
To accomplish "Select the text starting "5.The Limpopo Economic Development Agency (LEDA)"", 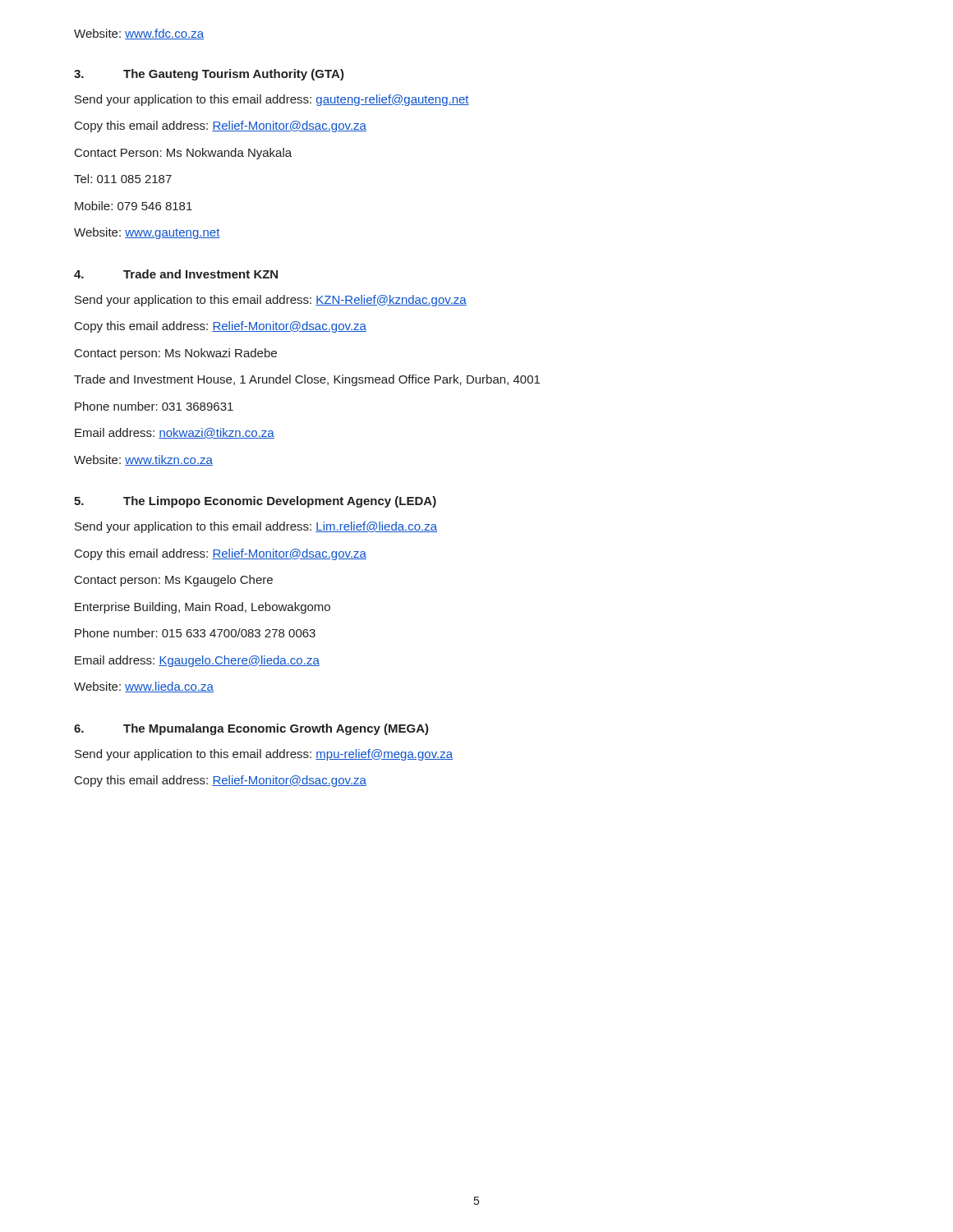I will pyautogui.click(x=255, y=501).
